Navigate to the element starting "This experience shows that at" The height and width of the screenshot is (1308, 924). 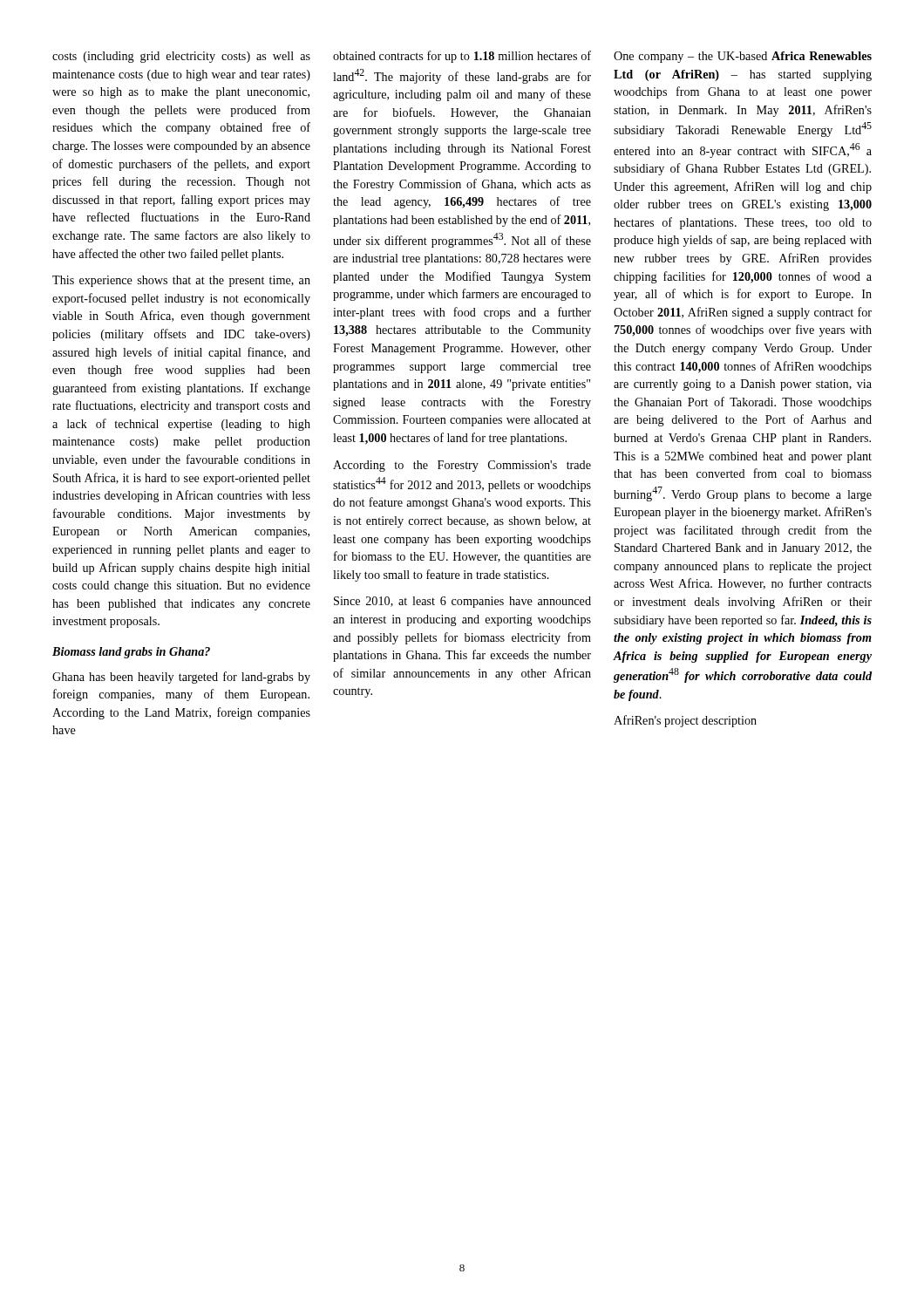point(181,451)
